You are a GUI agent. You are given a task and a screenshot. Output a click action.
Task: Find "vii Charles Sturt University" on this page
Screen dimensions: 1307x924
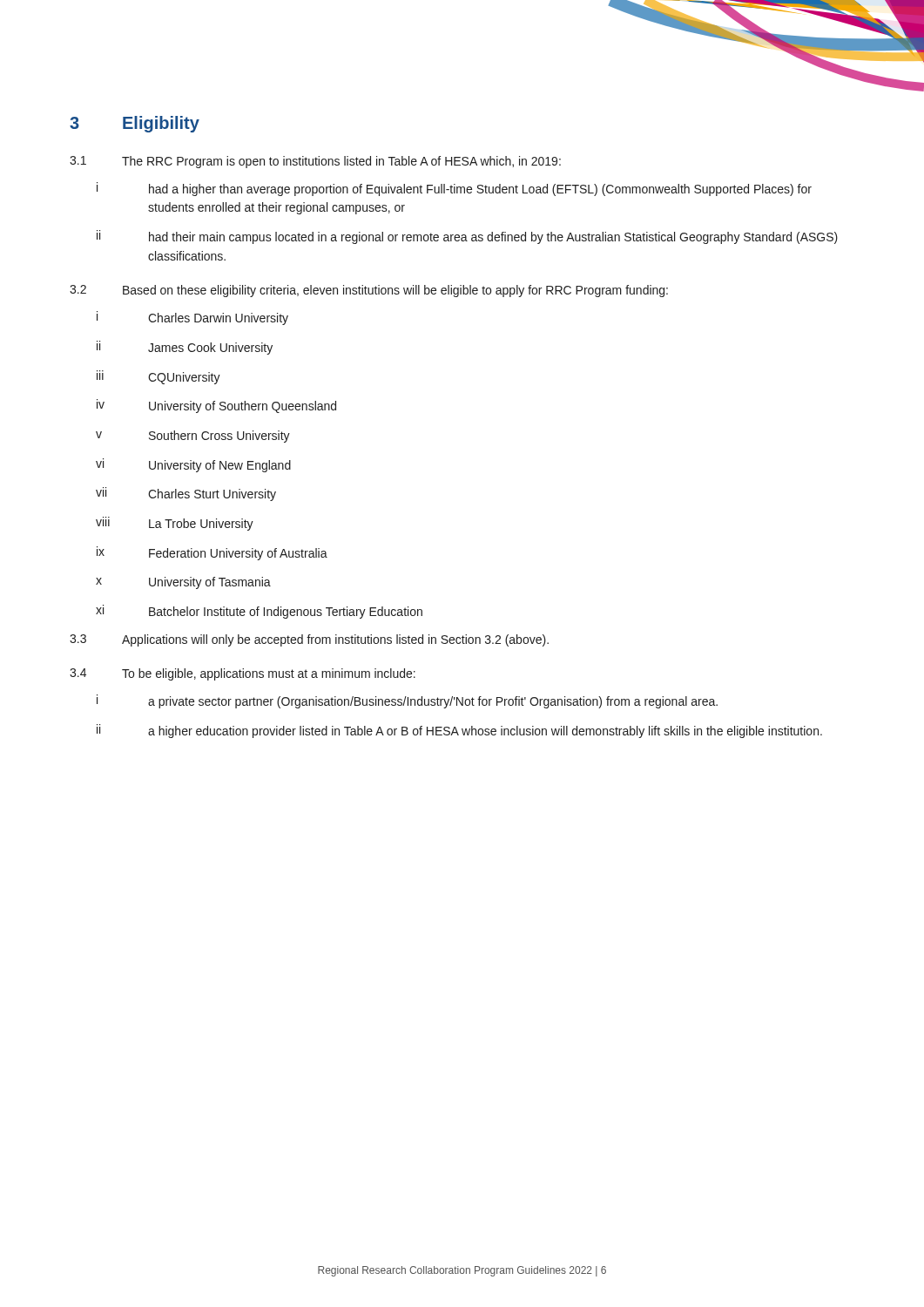click(x=186, y=494)
